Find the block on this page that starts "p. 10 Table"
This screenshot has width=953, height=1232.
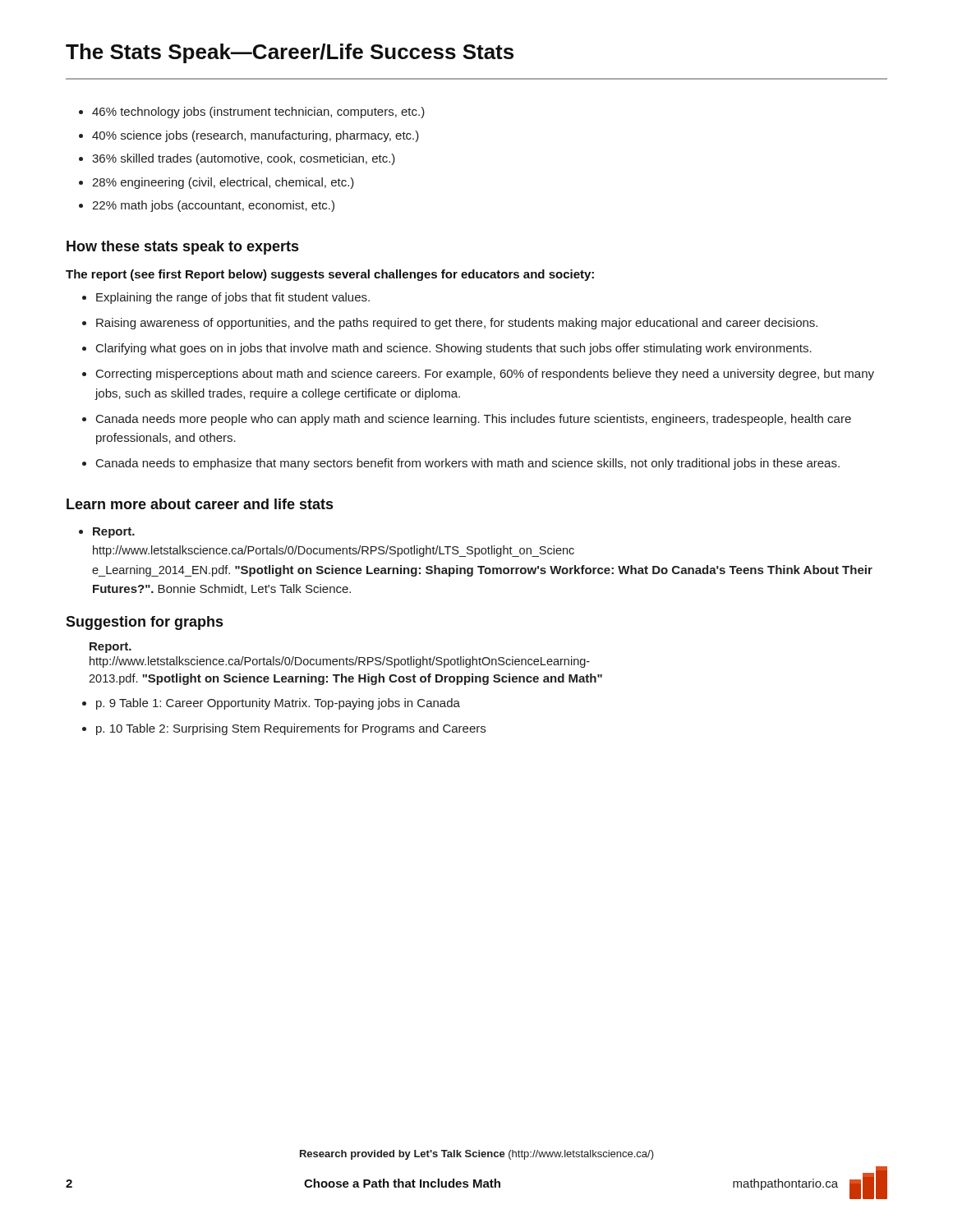pyautogui.click(x=291, y=728)
